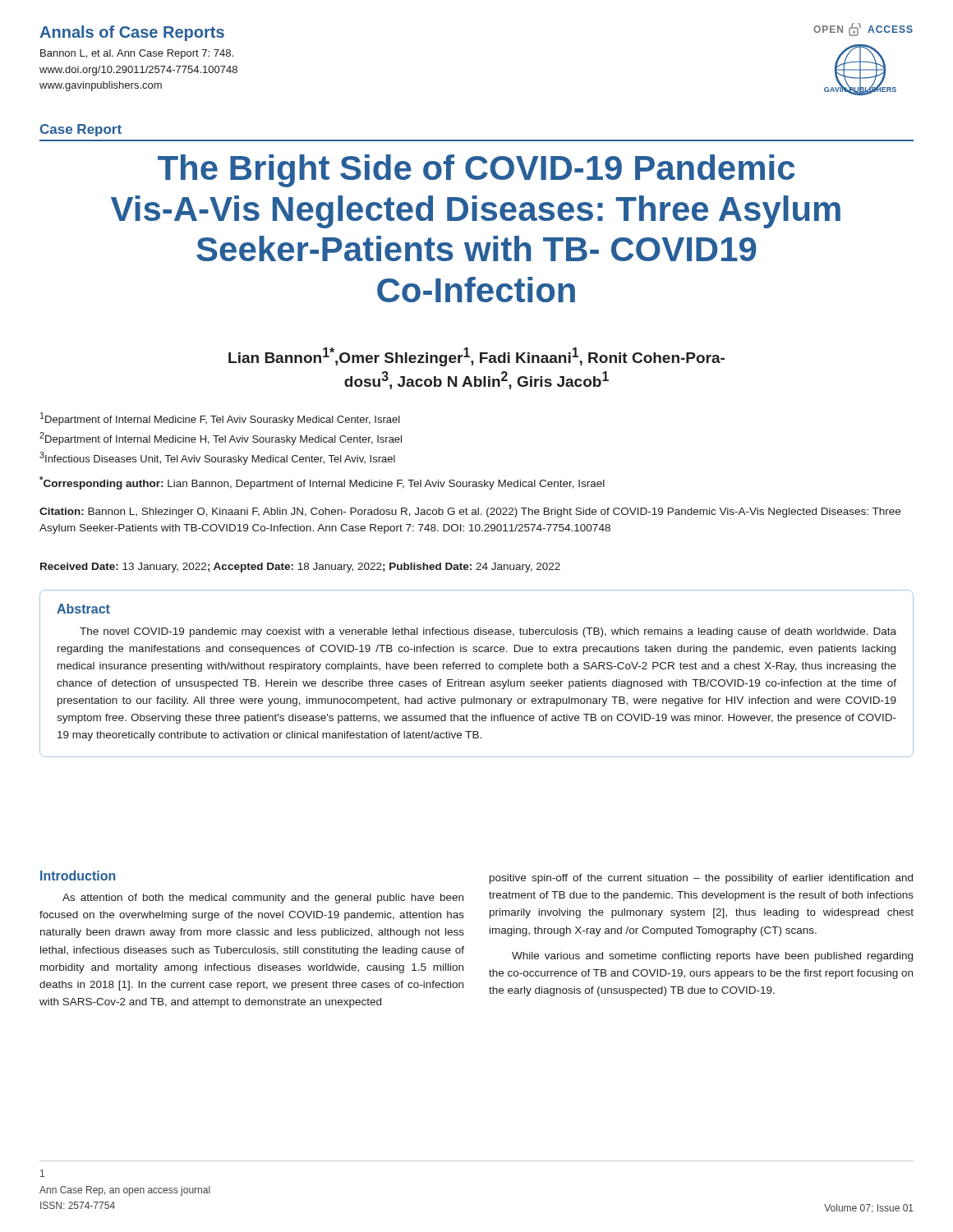Select the text block containing "Citation: Bannon L, Shlezinger O, Kinaani F,"
Image resolution: width=953 pixels, height=1232 pixels.
(470, 520)
